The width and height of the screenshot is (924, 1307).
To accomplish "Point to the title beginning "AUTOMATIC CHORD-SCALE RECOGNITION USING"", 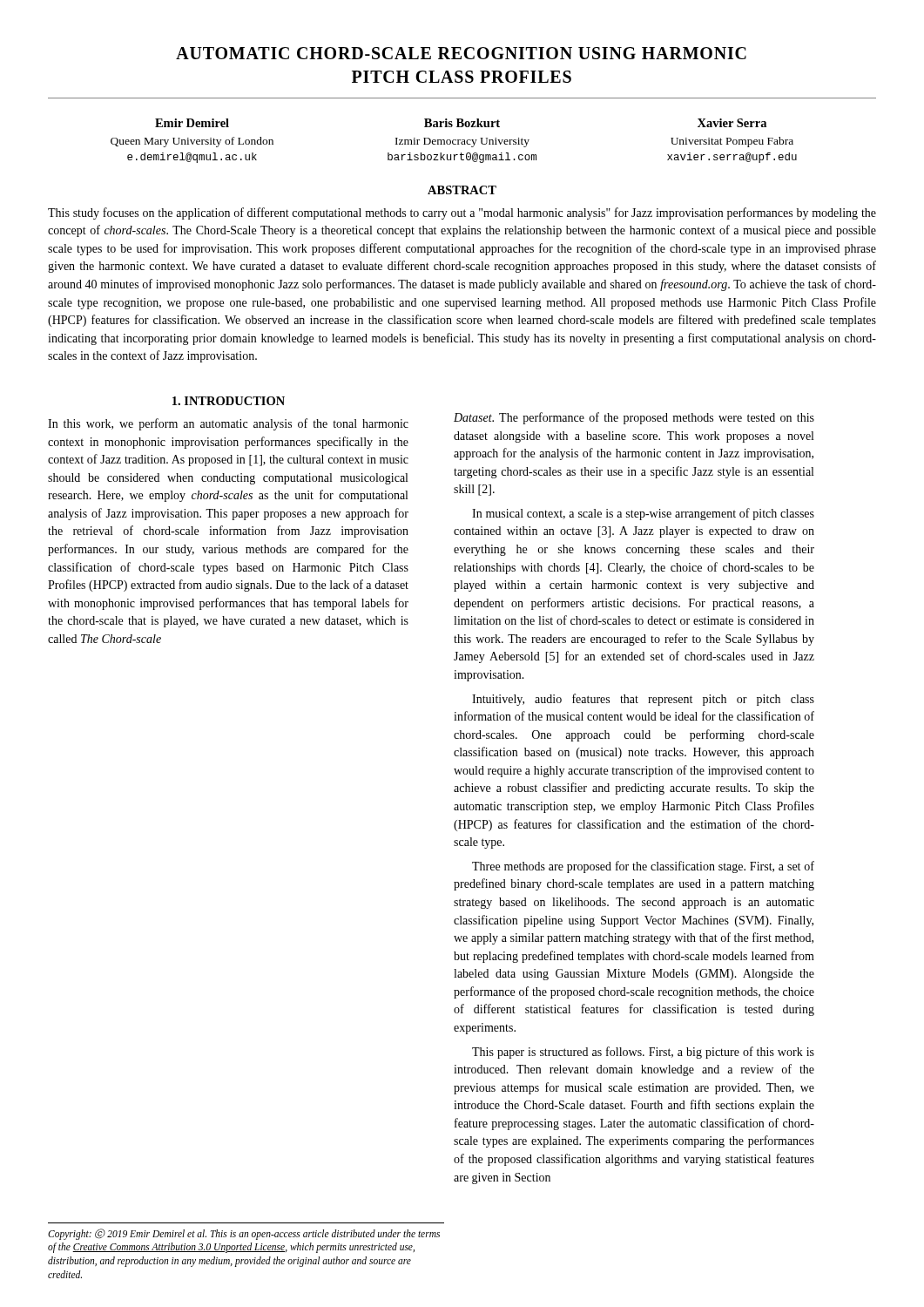I will pyautogui.click(x=462, y=65).
